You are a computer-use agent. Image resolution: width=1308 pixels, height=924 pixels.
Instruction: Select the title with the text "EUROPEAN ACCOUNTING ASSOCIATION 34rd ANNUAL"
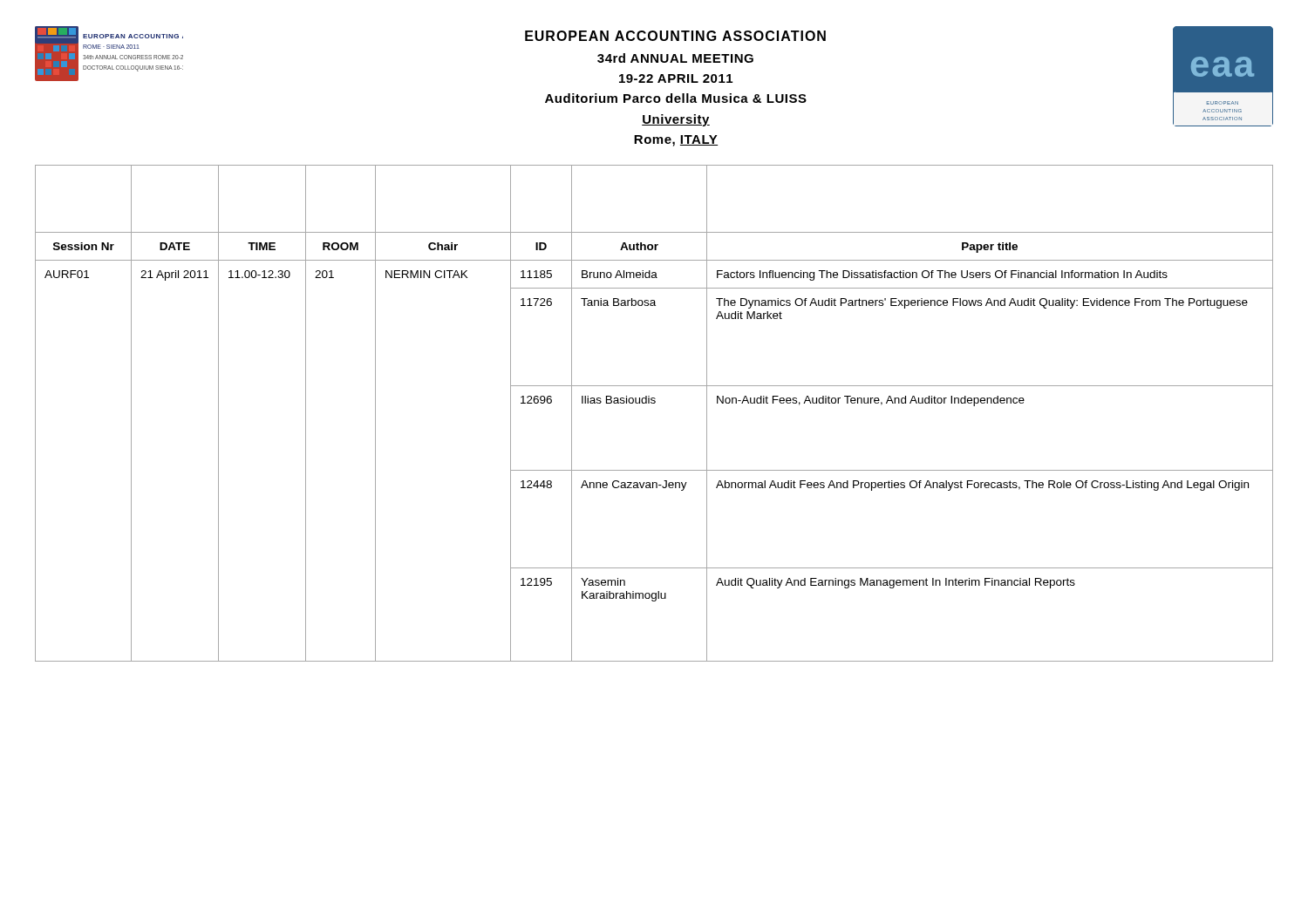pos(676,88)
